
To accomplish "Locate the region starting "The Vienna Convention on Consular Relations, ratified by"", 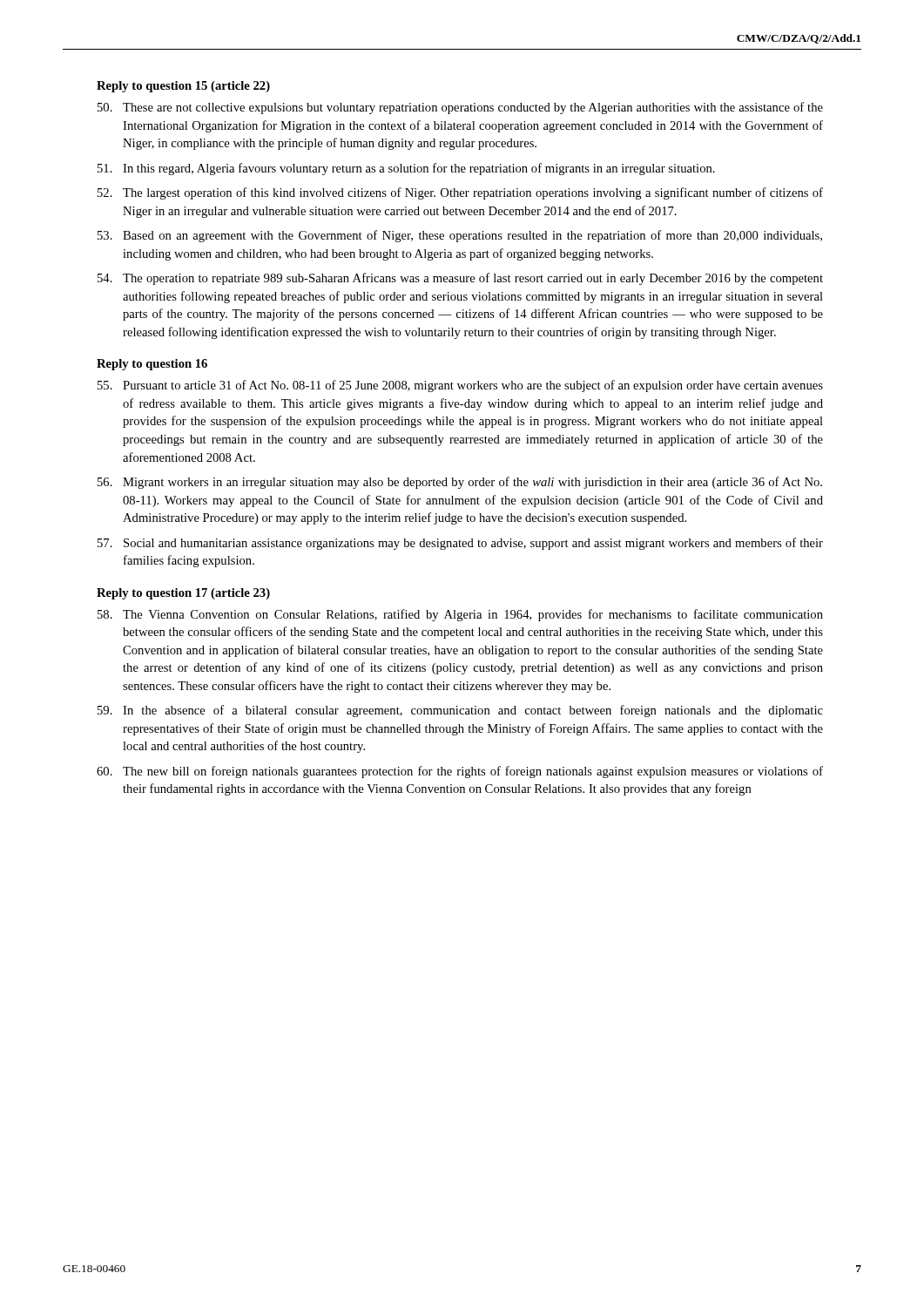I will (460, 650).
